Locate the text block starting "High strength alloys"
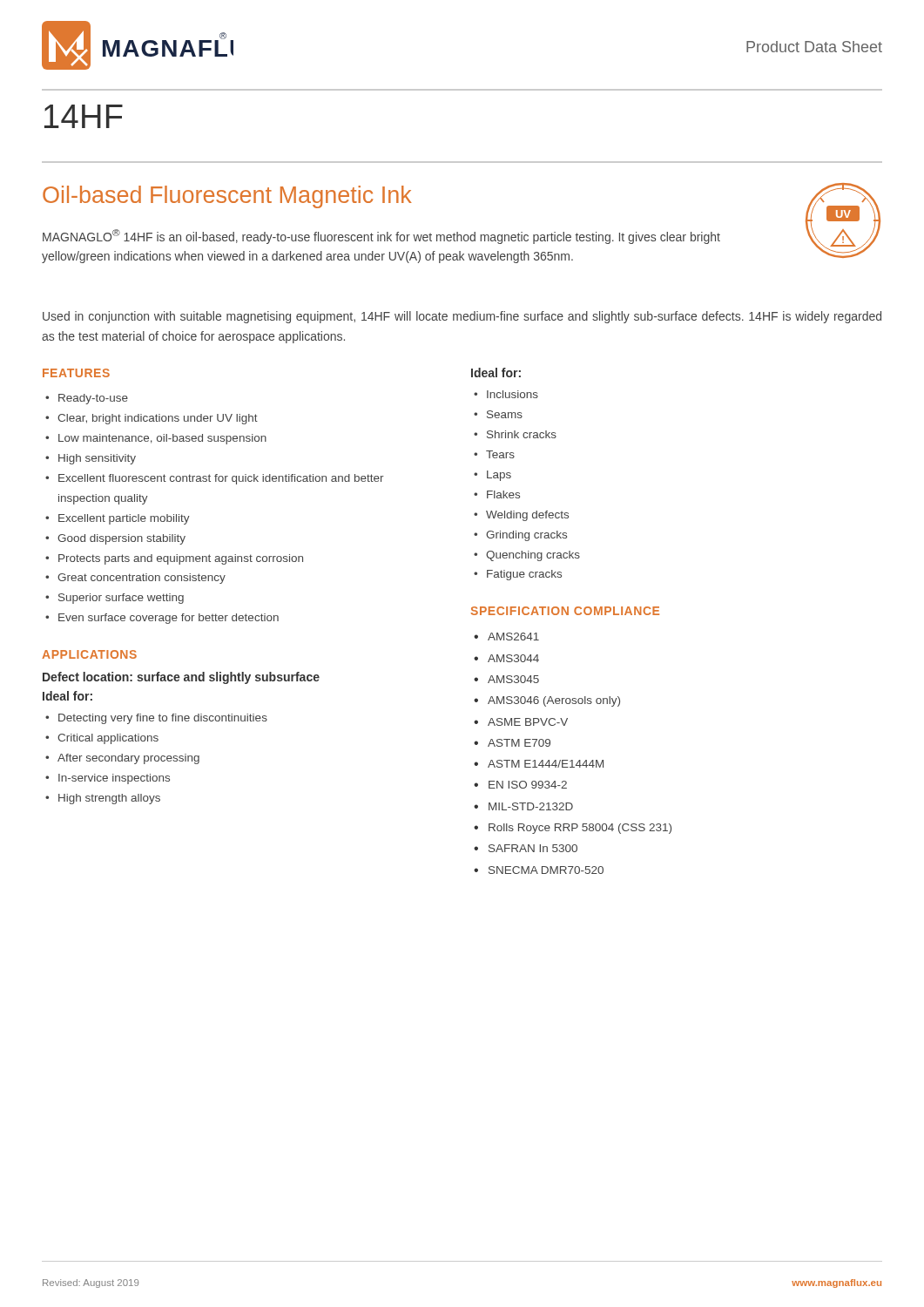 click(x=109, y=798)
